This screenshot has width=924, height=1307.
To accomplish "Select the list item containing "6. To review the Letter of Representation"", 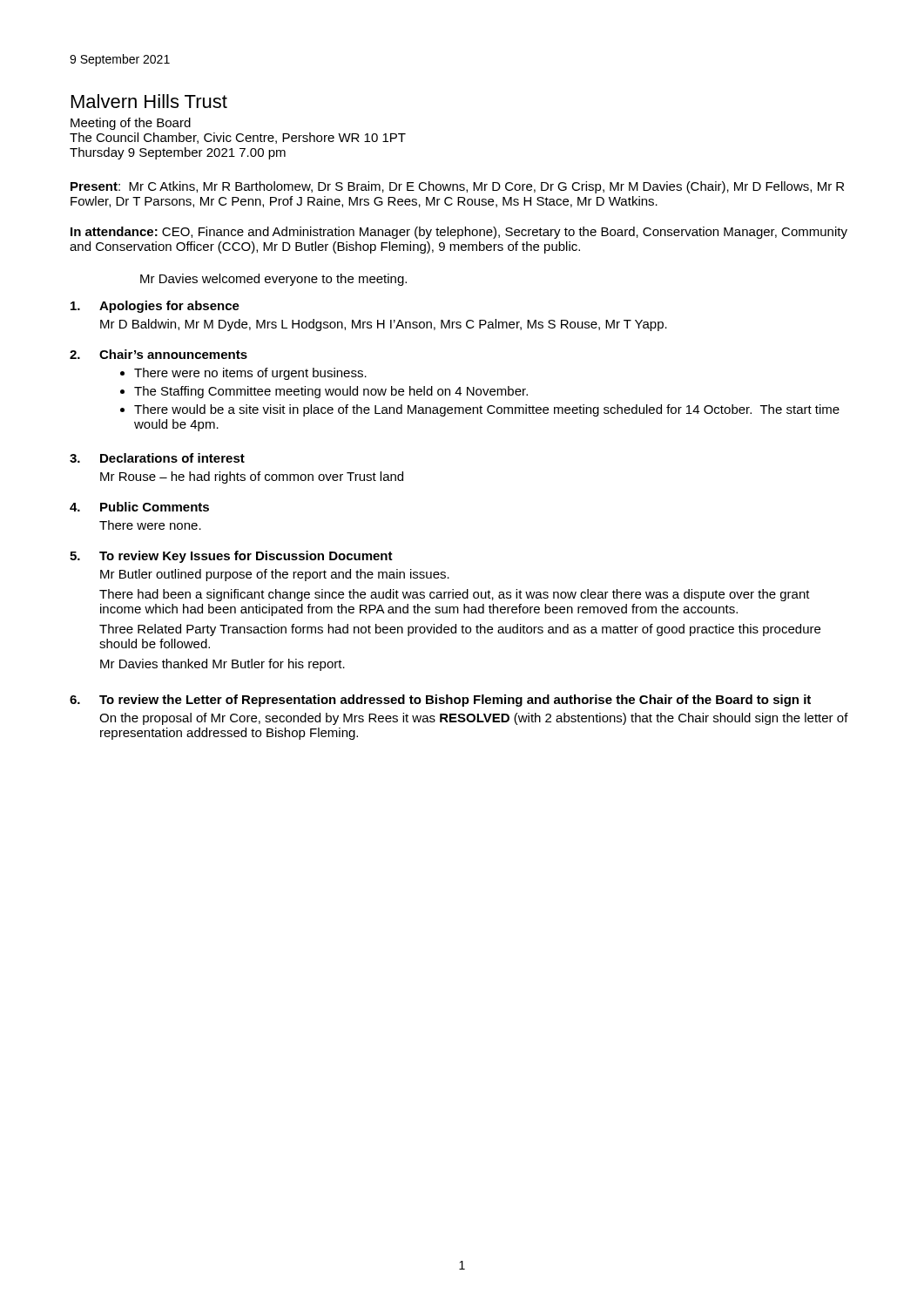I will coord(462,718).
